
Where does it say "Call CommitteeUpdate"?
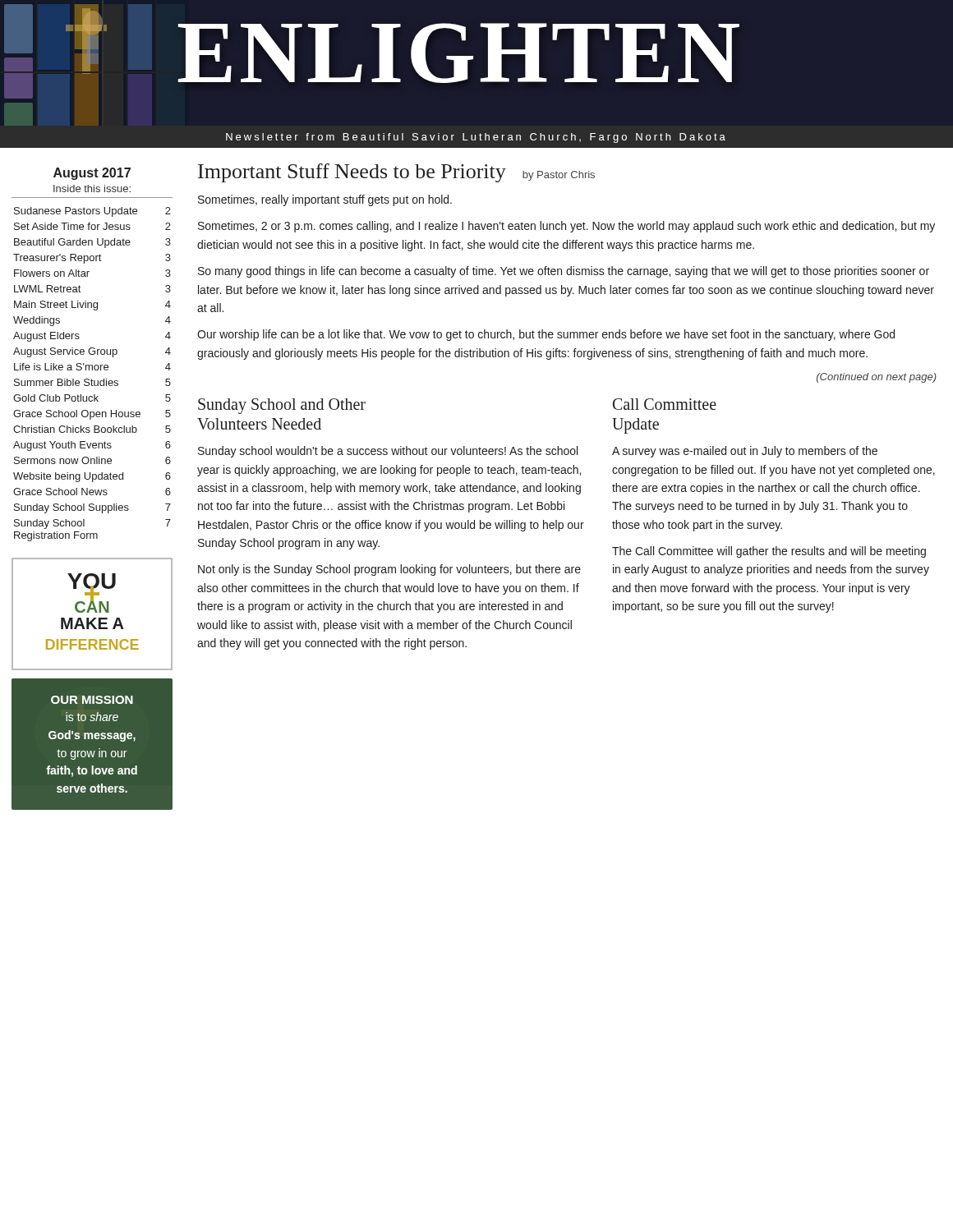pyautogui.click(x=664, y=414)
